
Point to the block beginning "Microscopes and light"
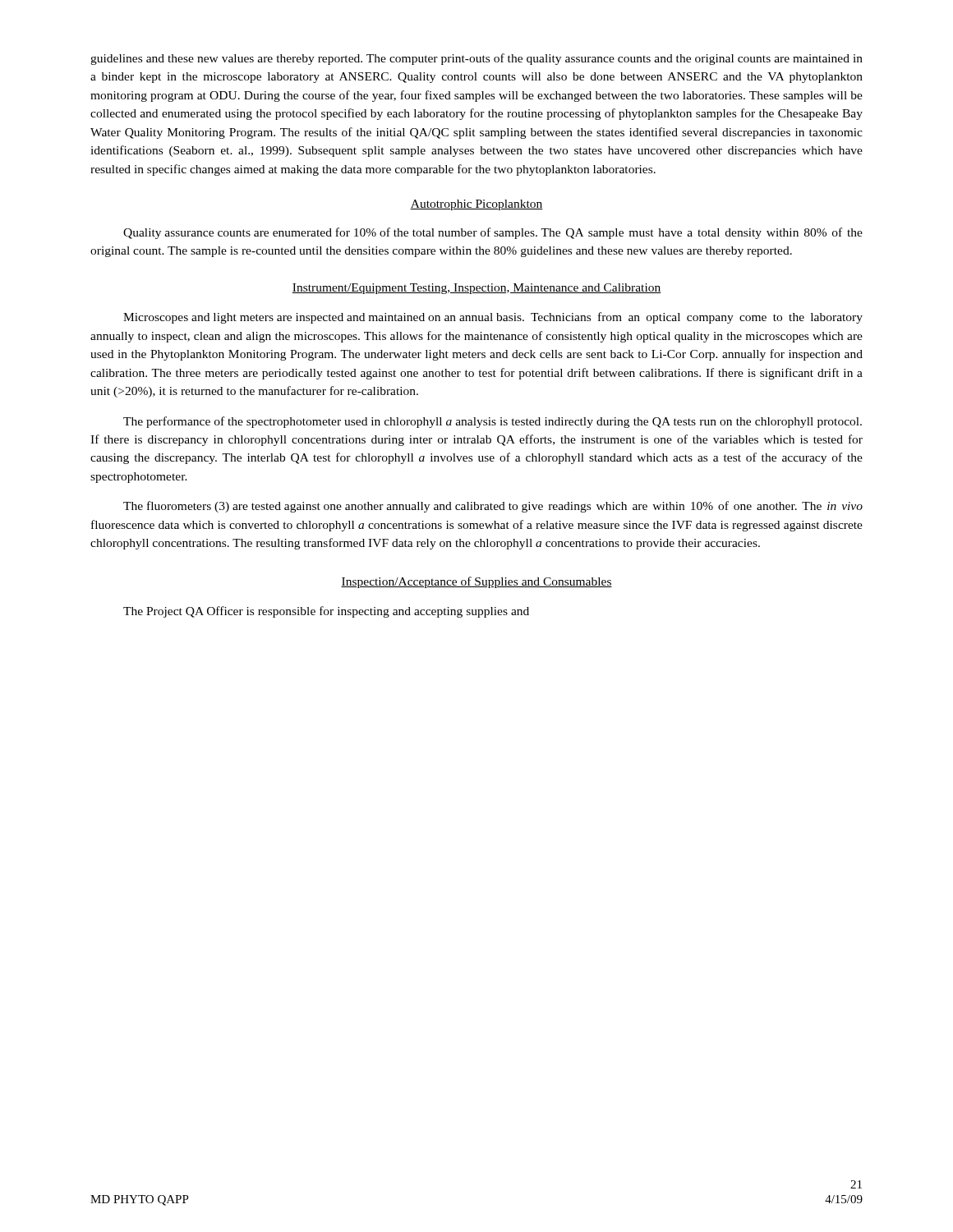476,353
